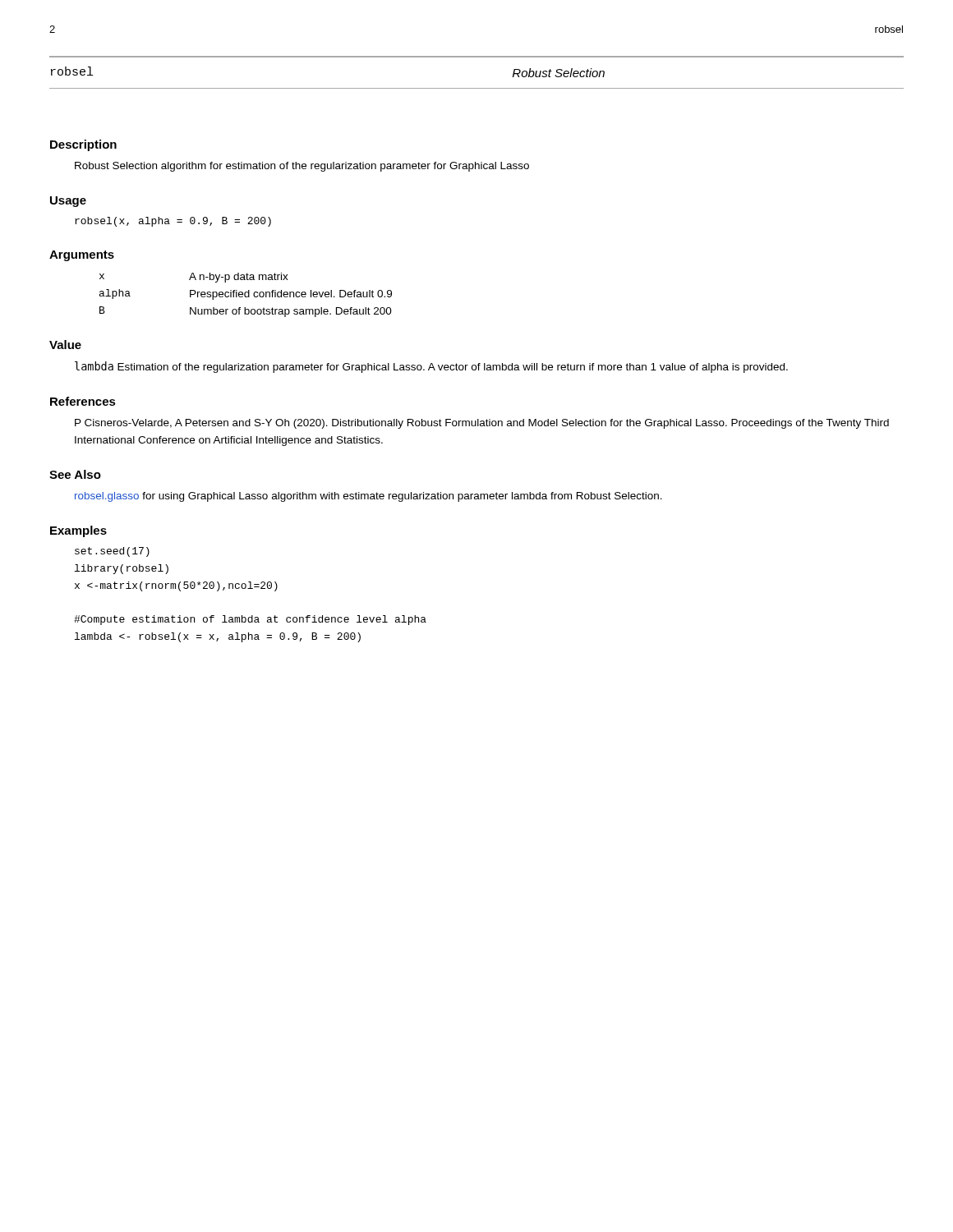
Task: Click on the block starting "set.seed(17) library(robsel) x <-matrix(rnorm(50*20),ncol=20) #Compute estimation"
Action: [x=250, y=594]
